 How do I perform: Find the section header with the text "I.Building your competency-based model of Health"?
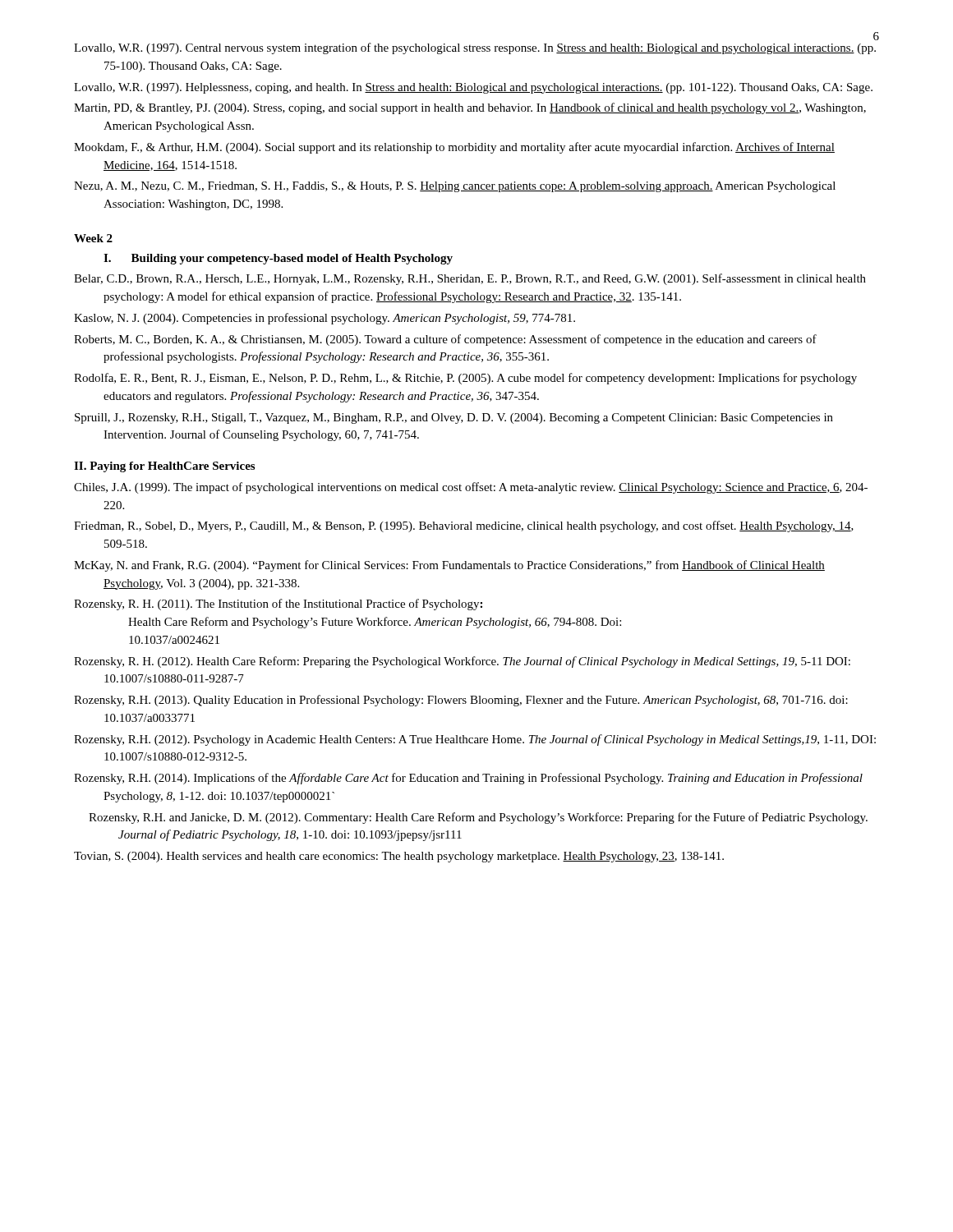tap(278, 258)
